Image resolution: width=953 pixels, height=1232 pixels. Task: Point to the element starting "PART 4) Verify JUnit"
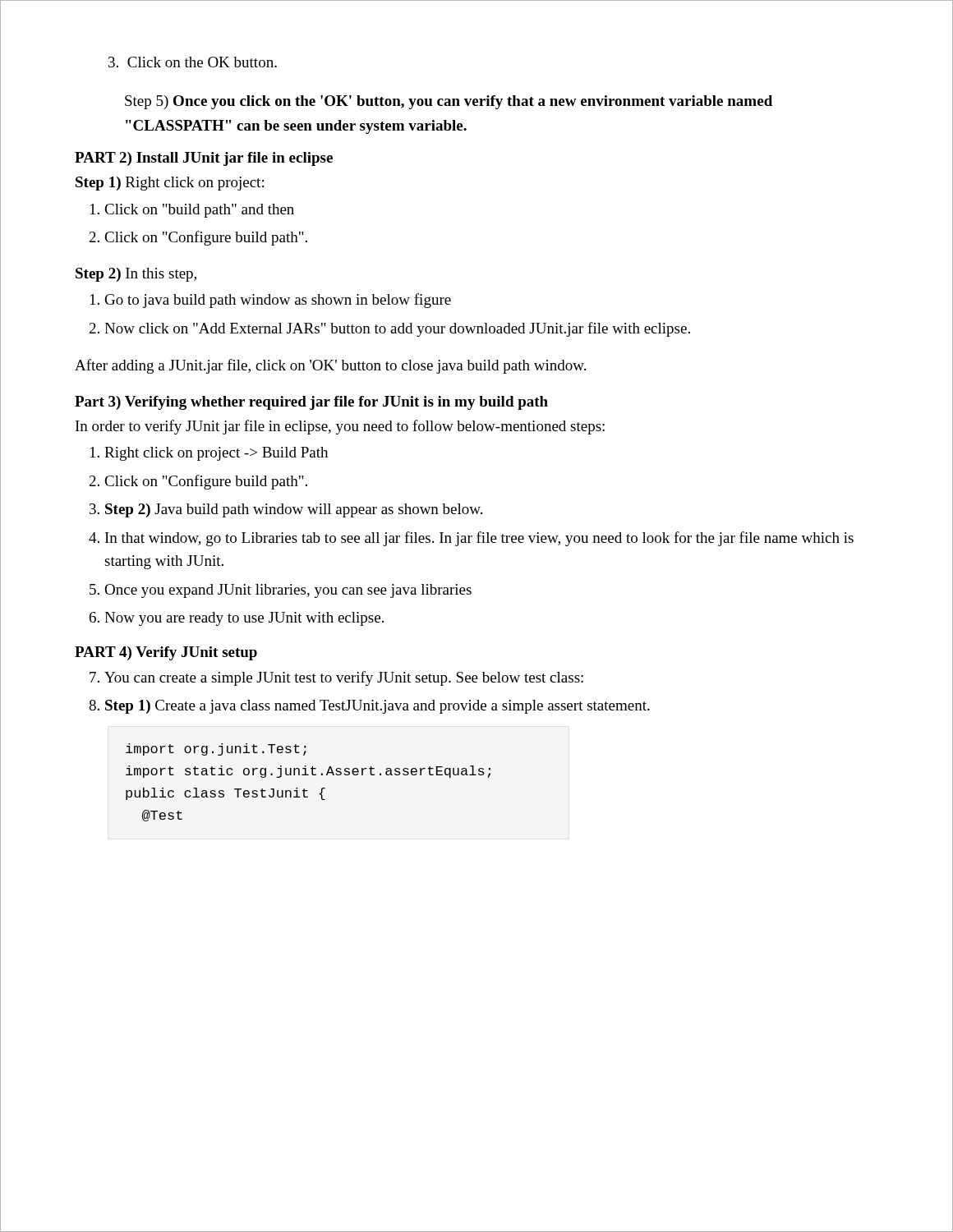(x=166, y=651)
